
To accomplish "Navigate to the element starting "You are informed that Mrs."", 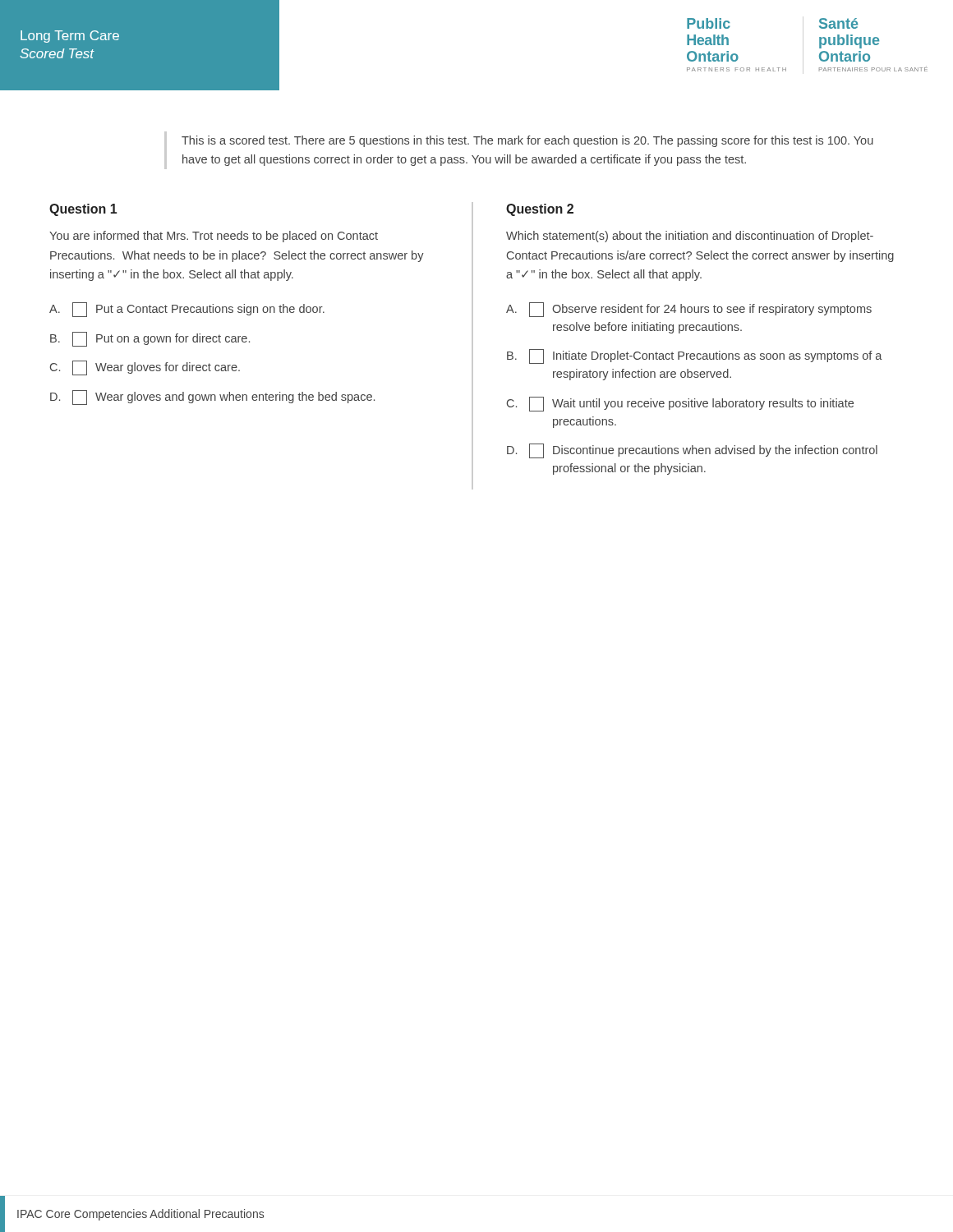I will coord(236,255).
